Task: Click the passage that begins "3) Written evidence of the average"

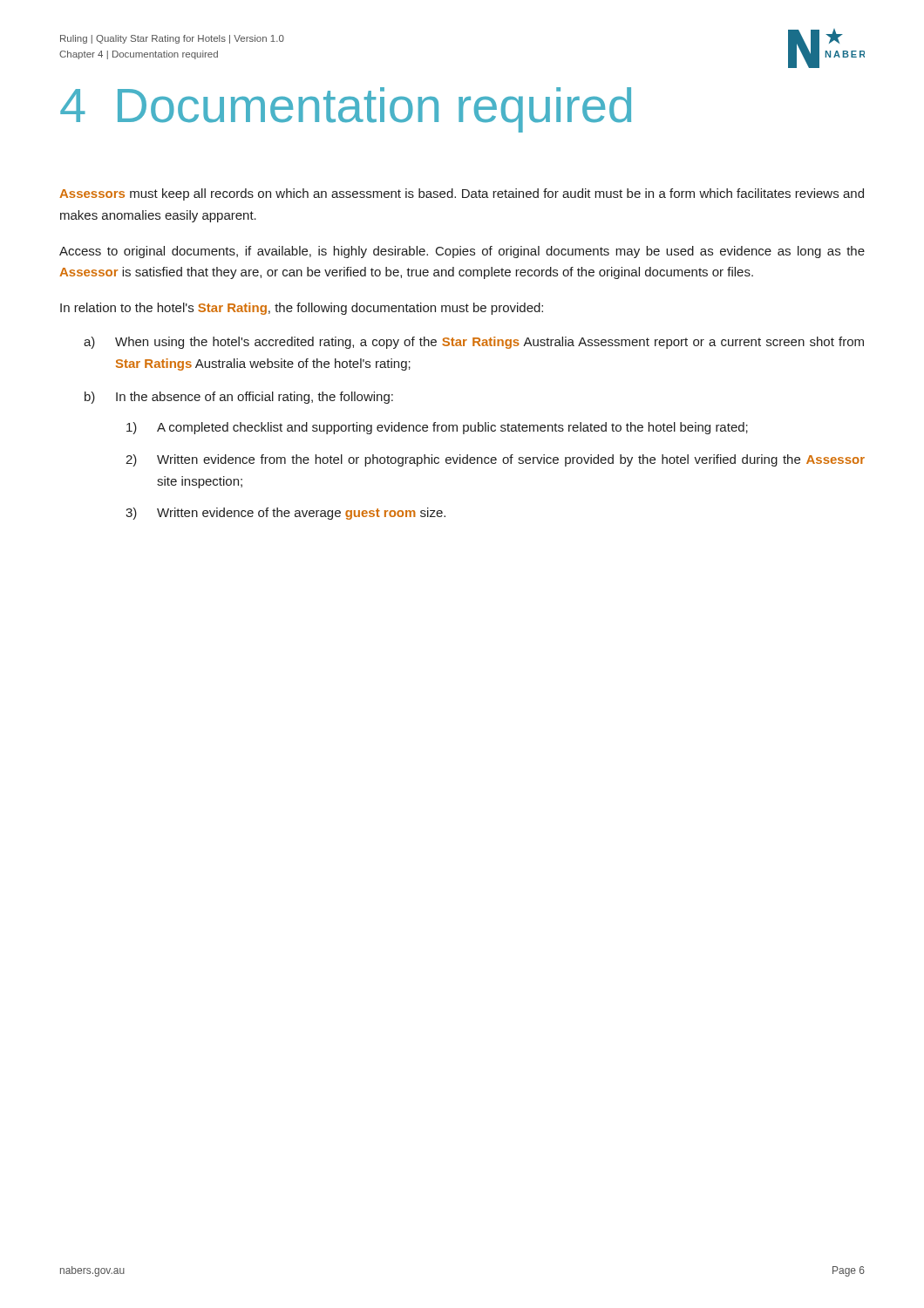Action: 286,513
